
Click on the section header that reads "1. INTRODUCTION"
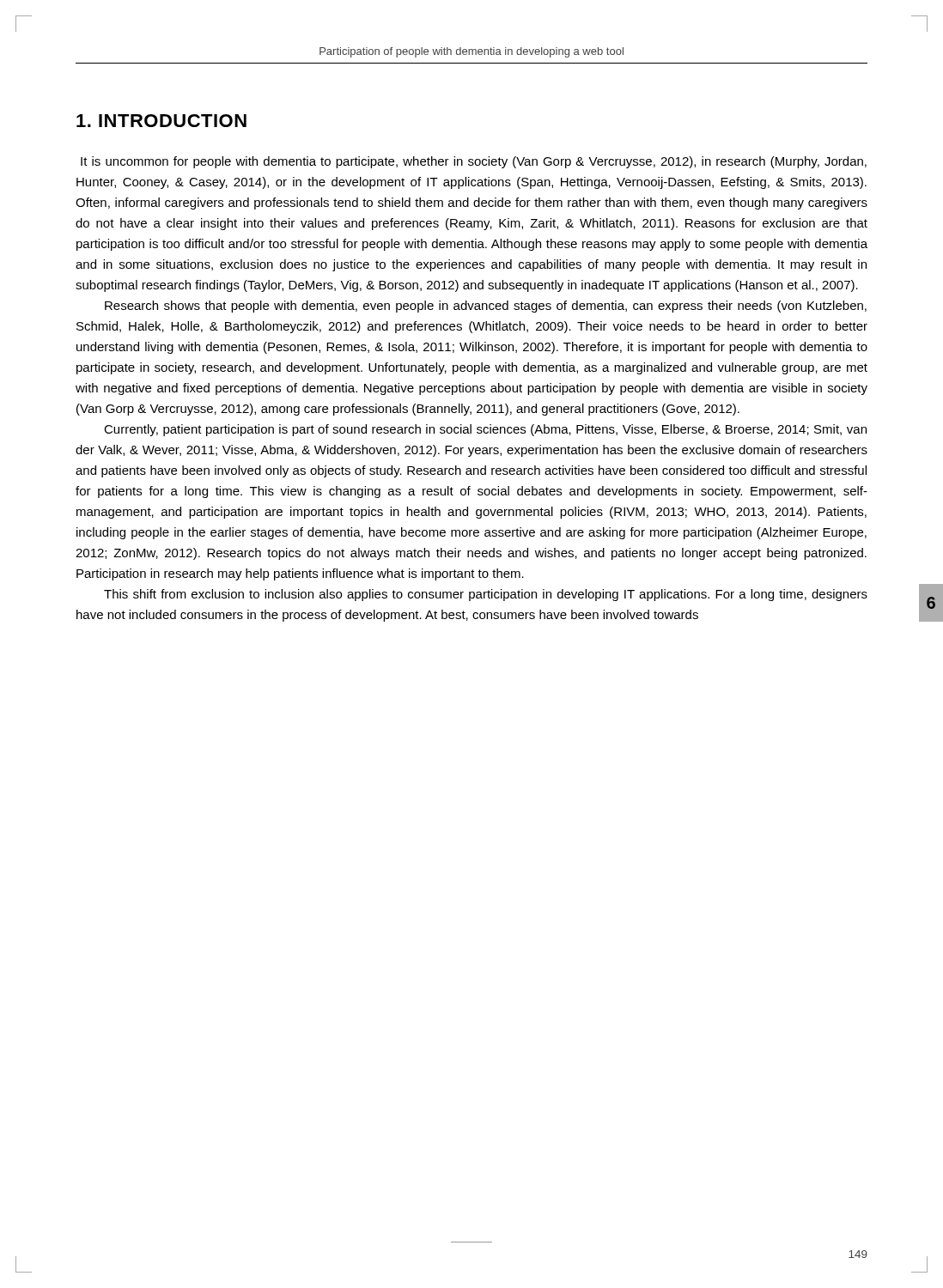click(162, 121)
